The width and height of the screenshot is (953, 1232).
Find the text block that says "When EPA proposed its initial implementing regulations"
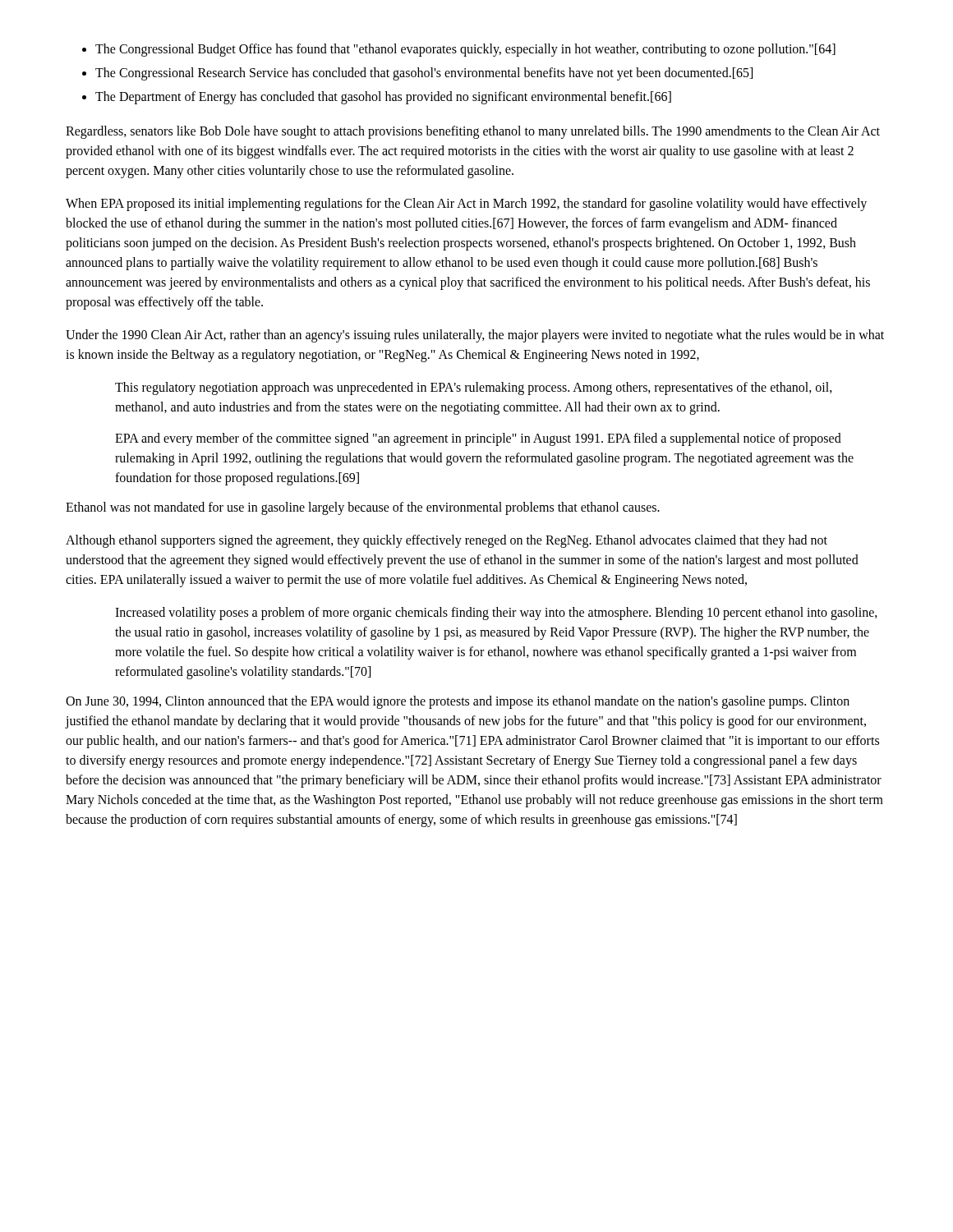[x=468, y=252]
